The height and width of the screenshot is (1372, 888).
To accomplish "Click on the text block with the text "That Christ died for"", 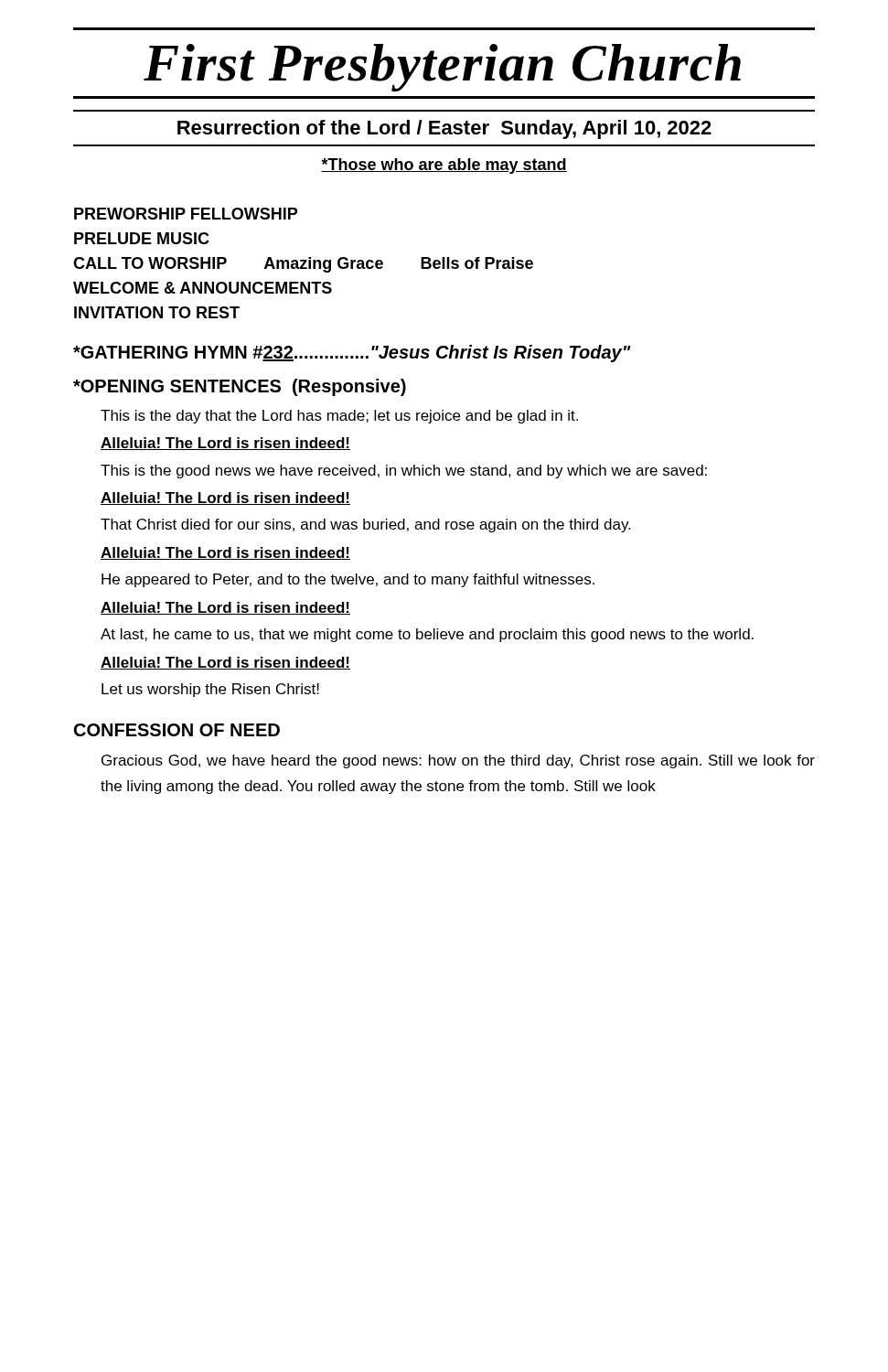I will tap(458, 526).
